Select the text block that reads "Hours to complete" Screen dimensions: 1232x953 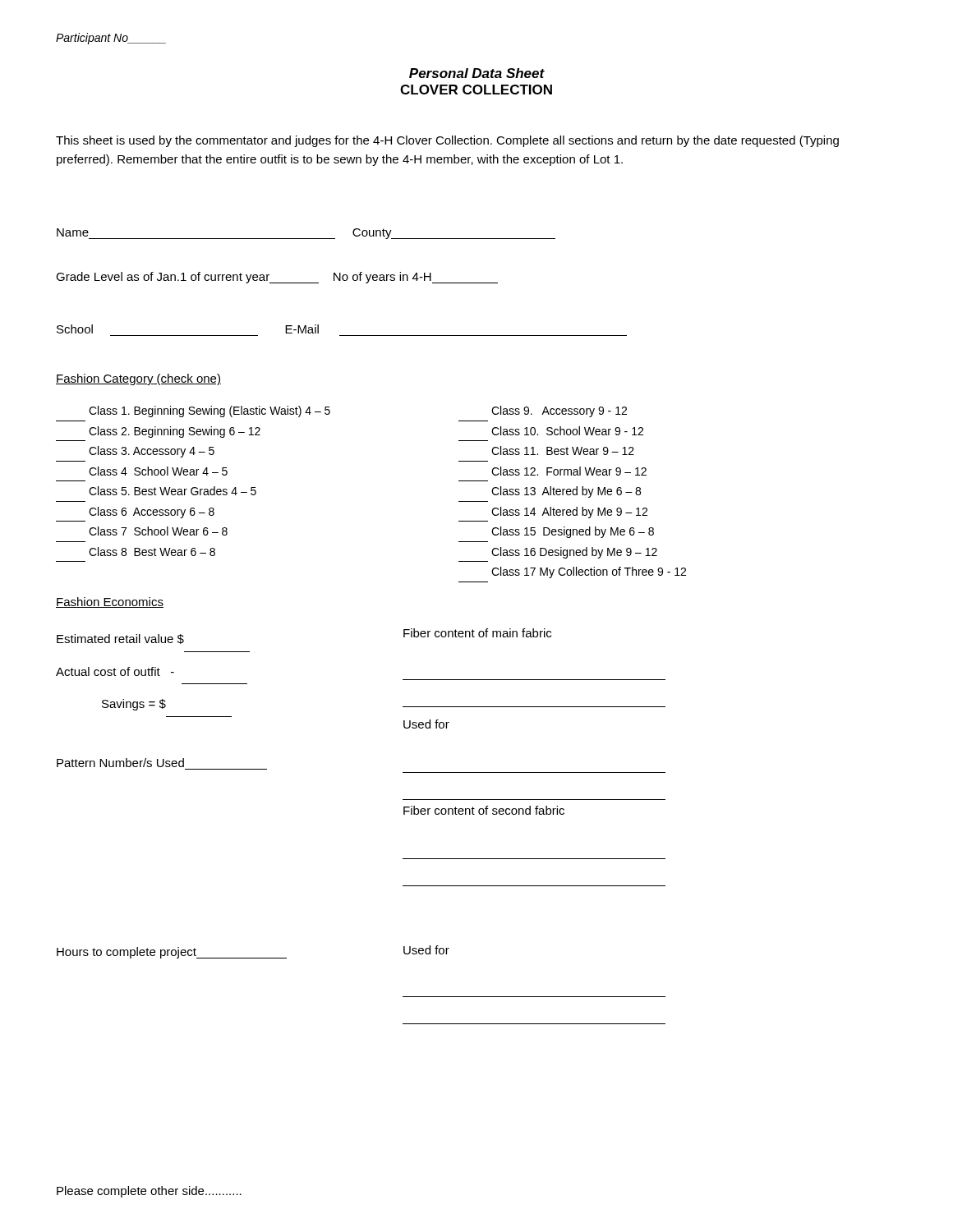[x=171, y=951]
